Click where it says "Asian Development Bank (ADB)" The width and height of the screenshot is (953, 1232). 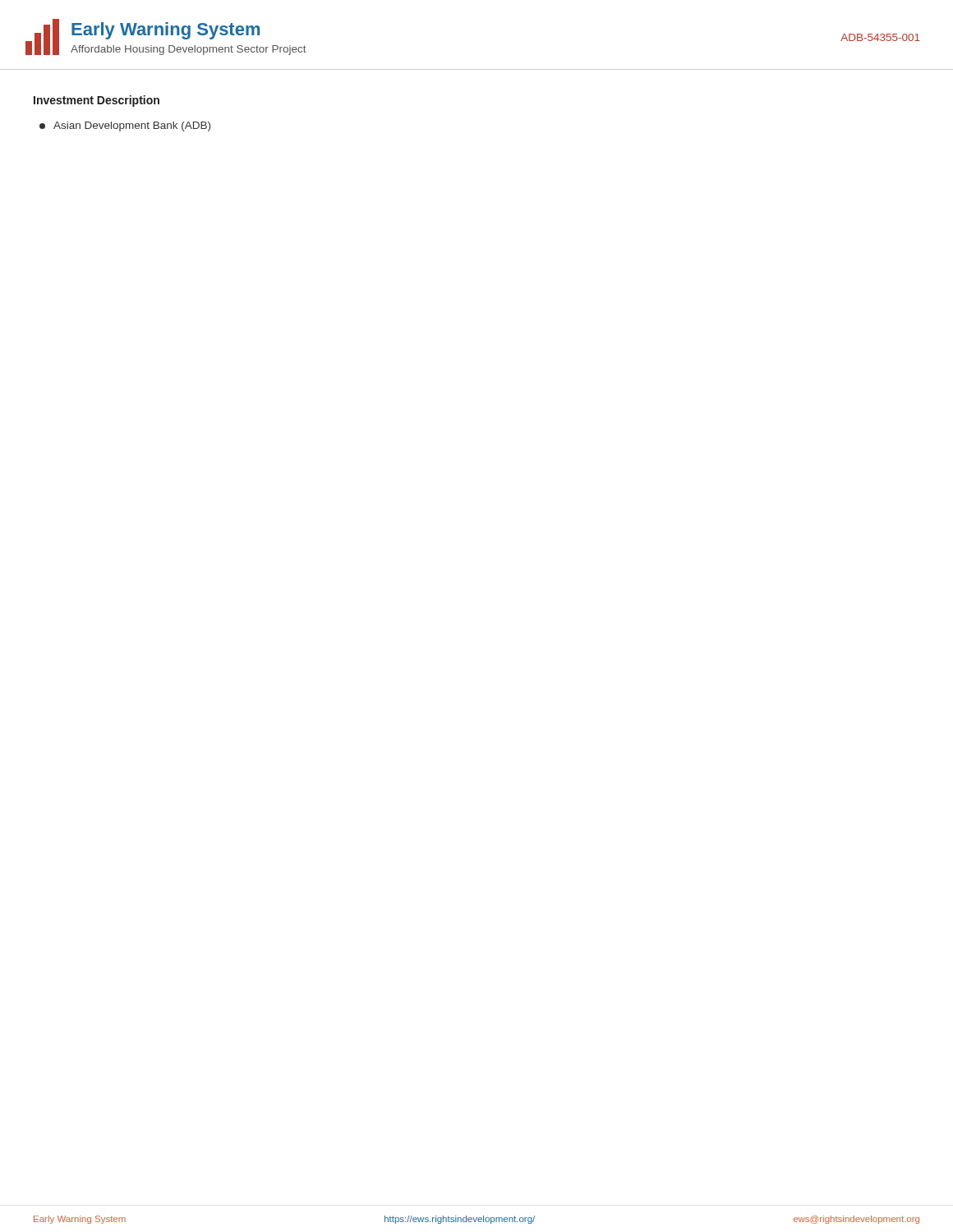(x=125, y=125)
